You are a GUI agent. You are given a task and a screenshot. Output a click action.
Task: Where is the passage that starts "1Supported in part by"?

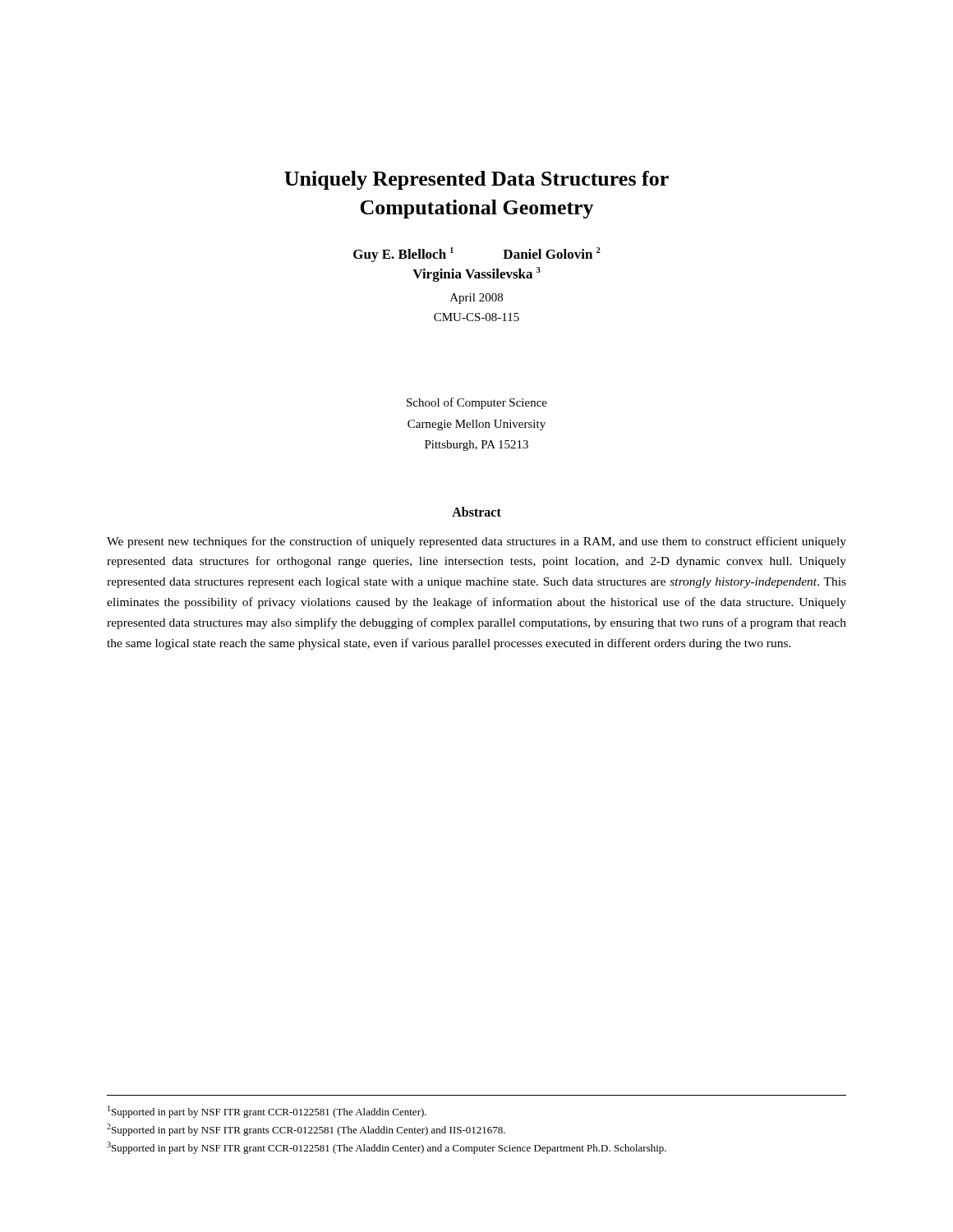pos(267,1111)
